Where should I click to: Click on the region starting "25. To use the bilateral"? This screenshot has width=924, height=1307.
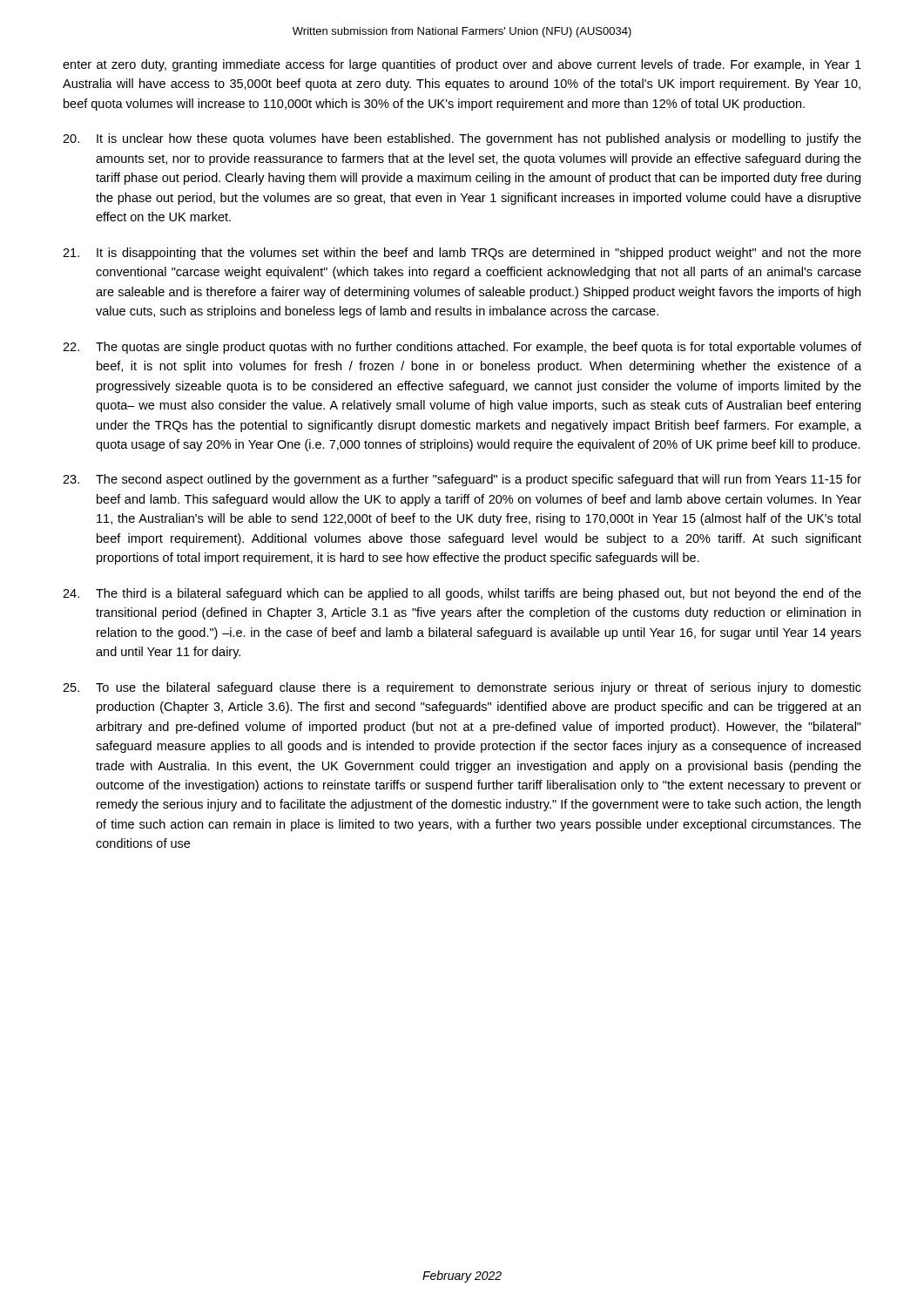tap(462, 766)
